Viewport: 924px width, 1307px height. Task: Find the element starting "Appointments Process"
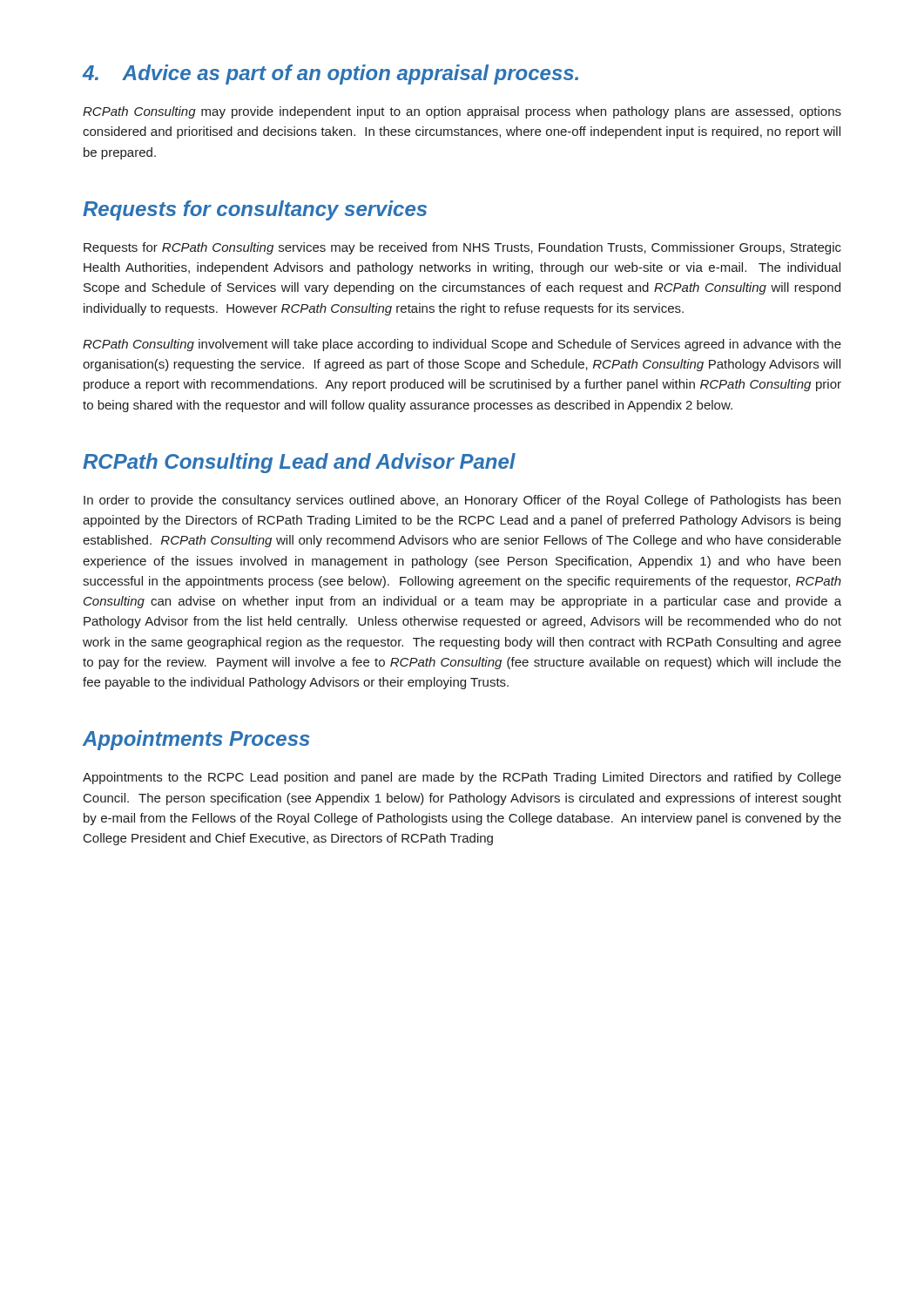197,739
